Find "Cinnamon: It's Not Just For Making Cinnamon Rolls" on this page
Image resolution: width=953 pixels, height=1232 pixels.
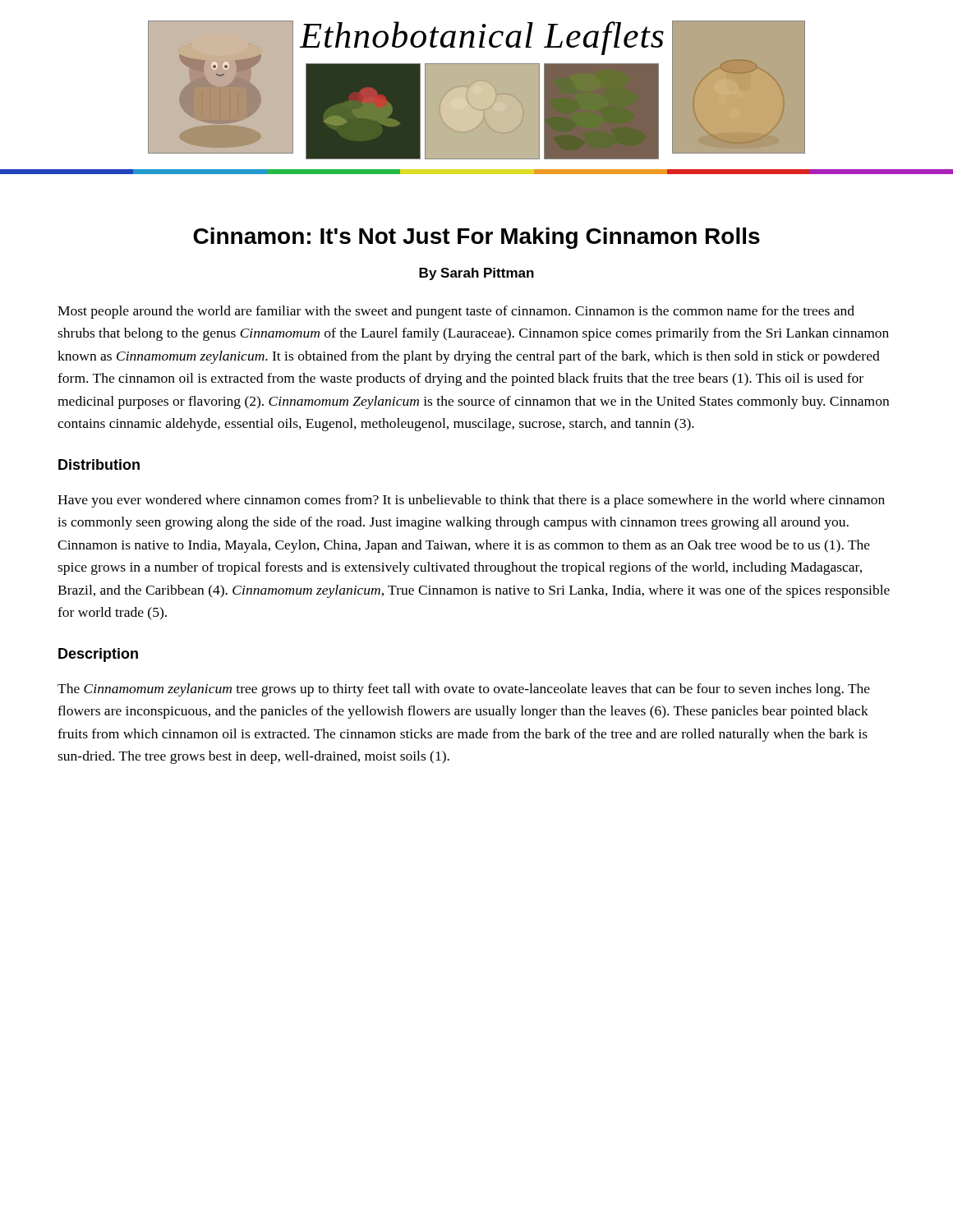(x=476, y=236)
